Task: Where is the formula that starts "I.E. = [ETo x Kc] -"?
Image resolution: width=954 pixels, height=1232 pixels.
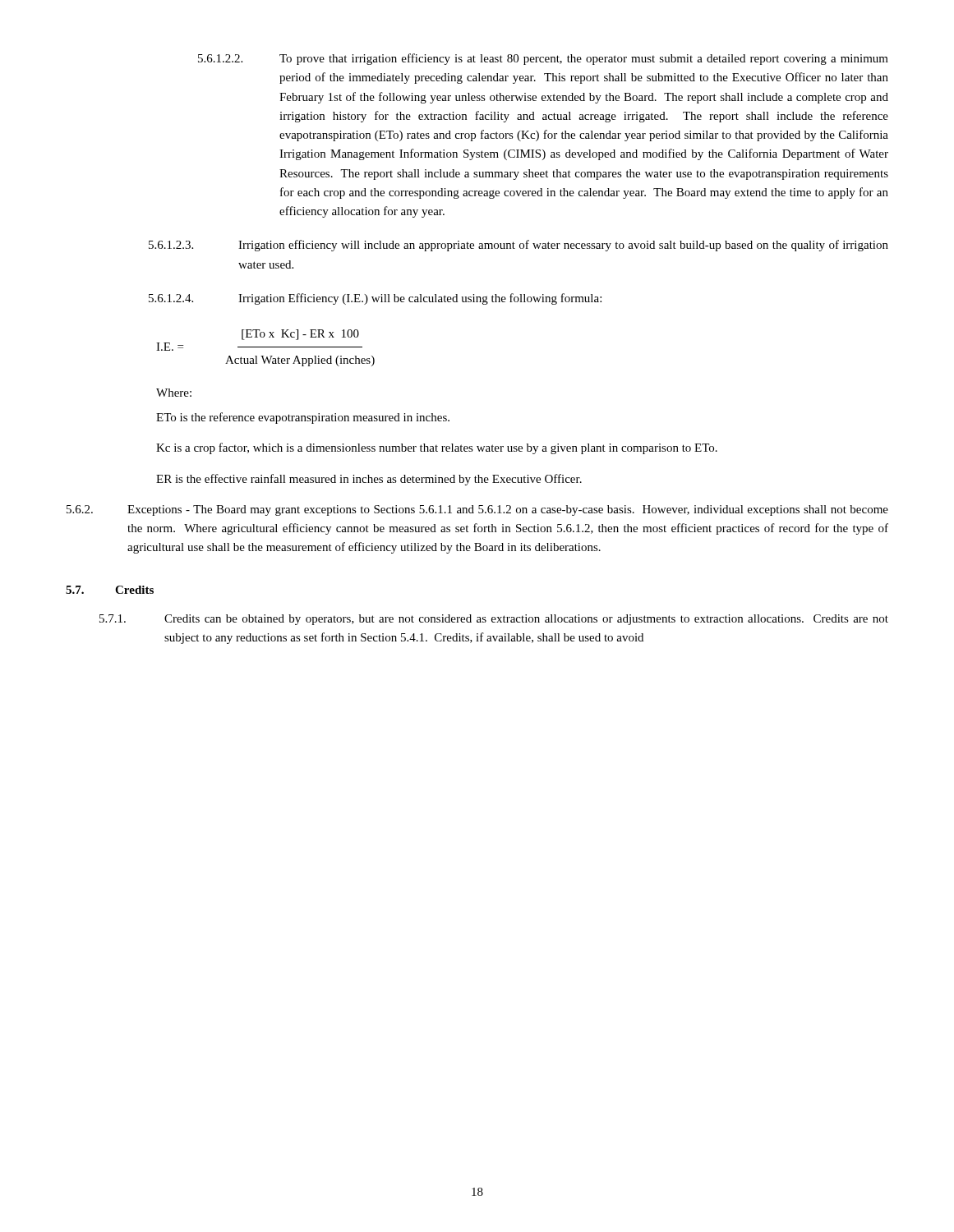Action: 300,335
